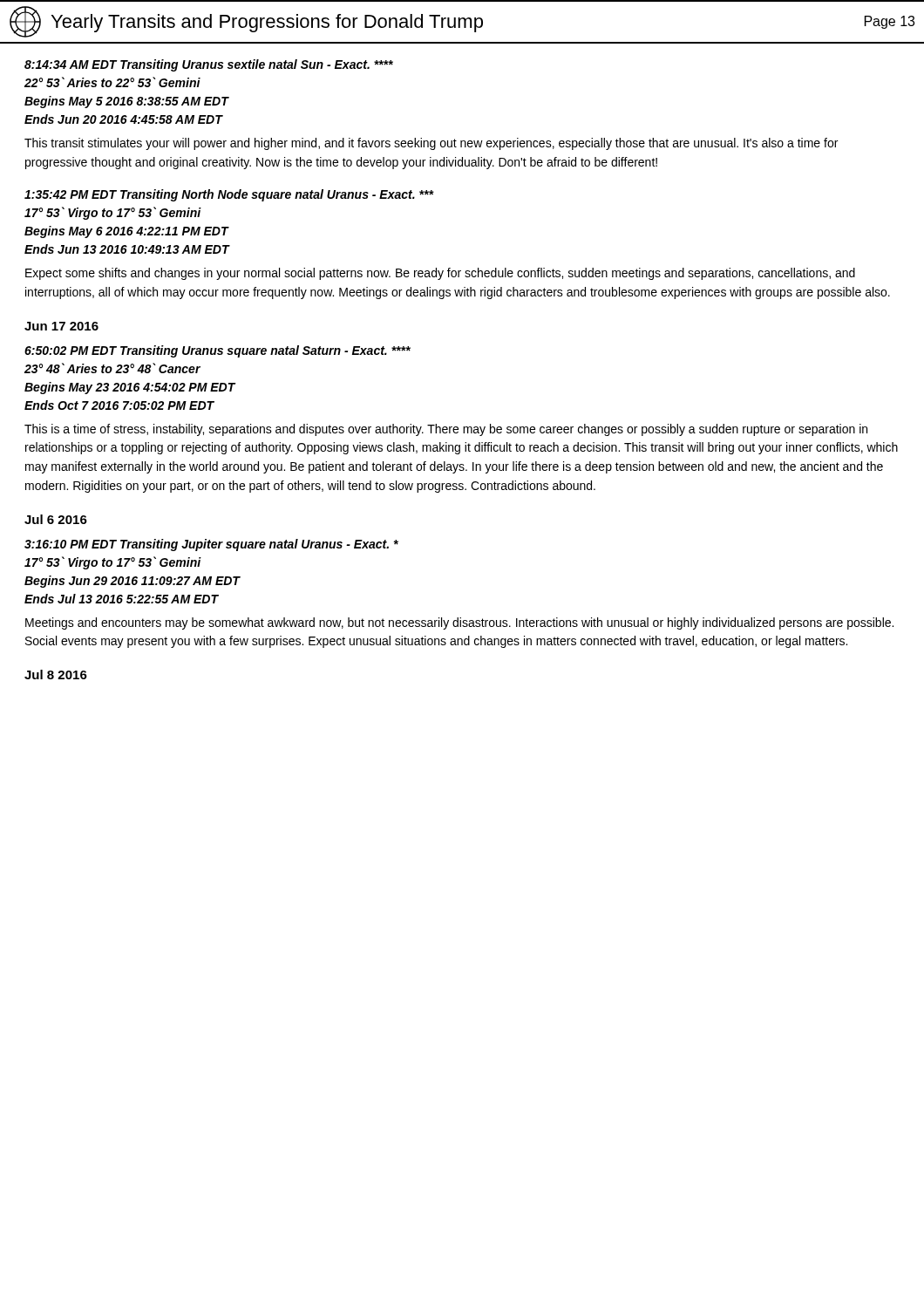This screenshot has height=1308, width=924.
Task: Click on the block starting "1:35:42 PM EDT Transiting"
Action: tap(229, 222)
